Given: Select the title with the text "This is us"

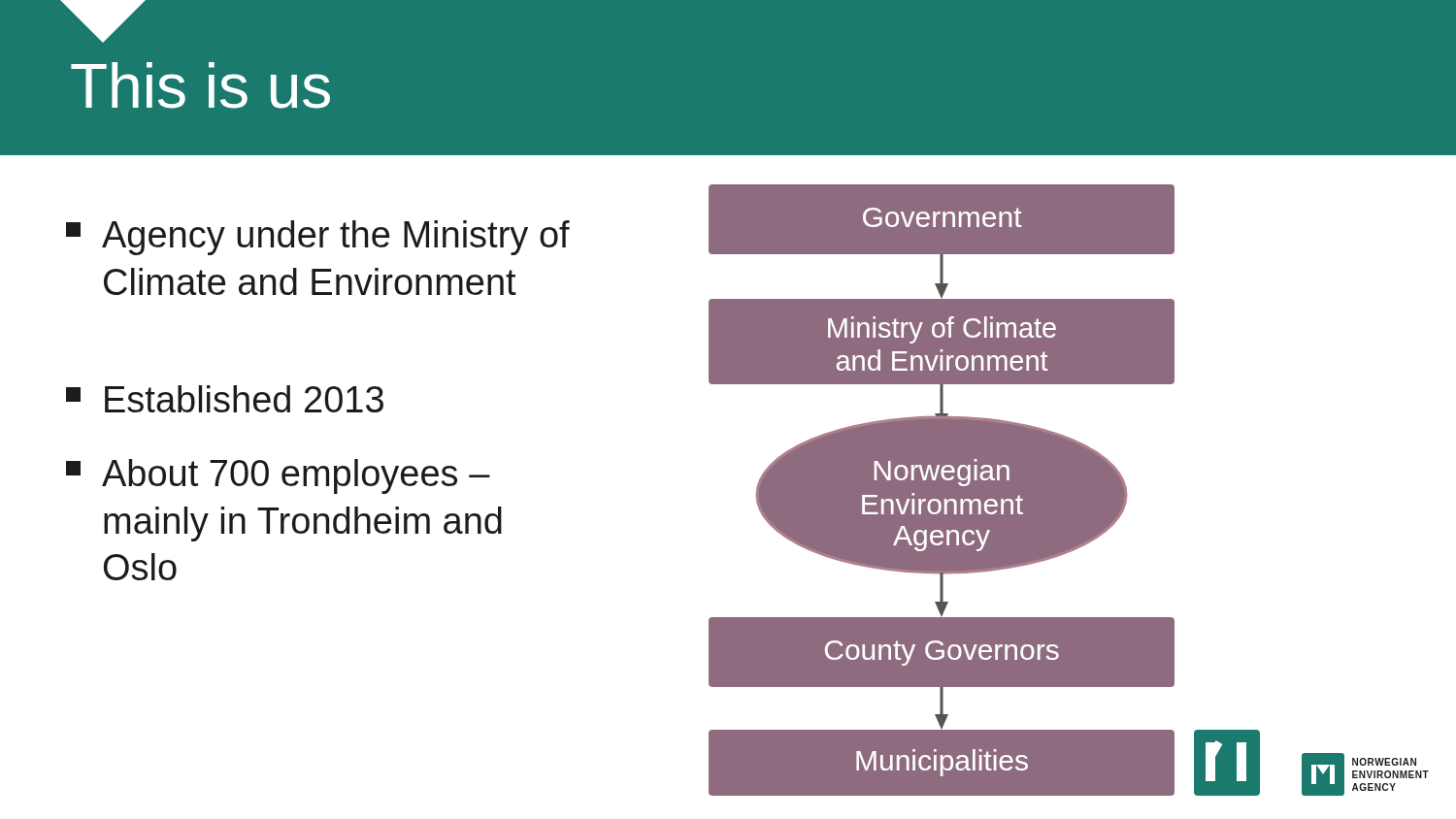Looking at the screenshot, I should (x=201, y=86).
